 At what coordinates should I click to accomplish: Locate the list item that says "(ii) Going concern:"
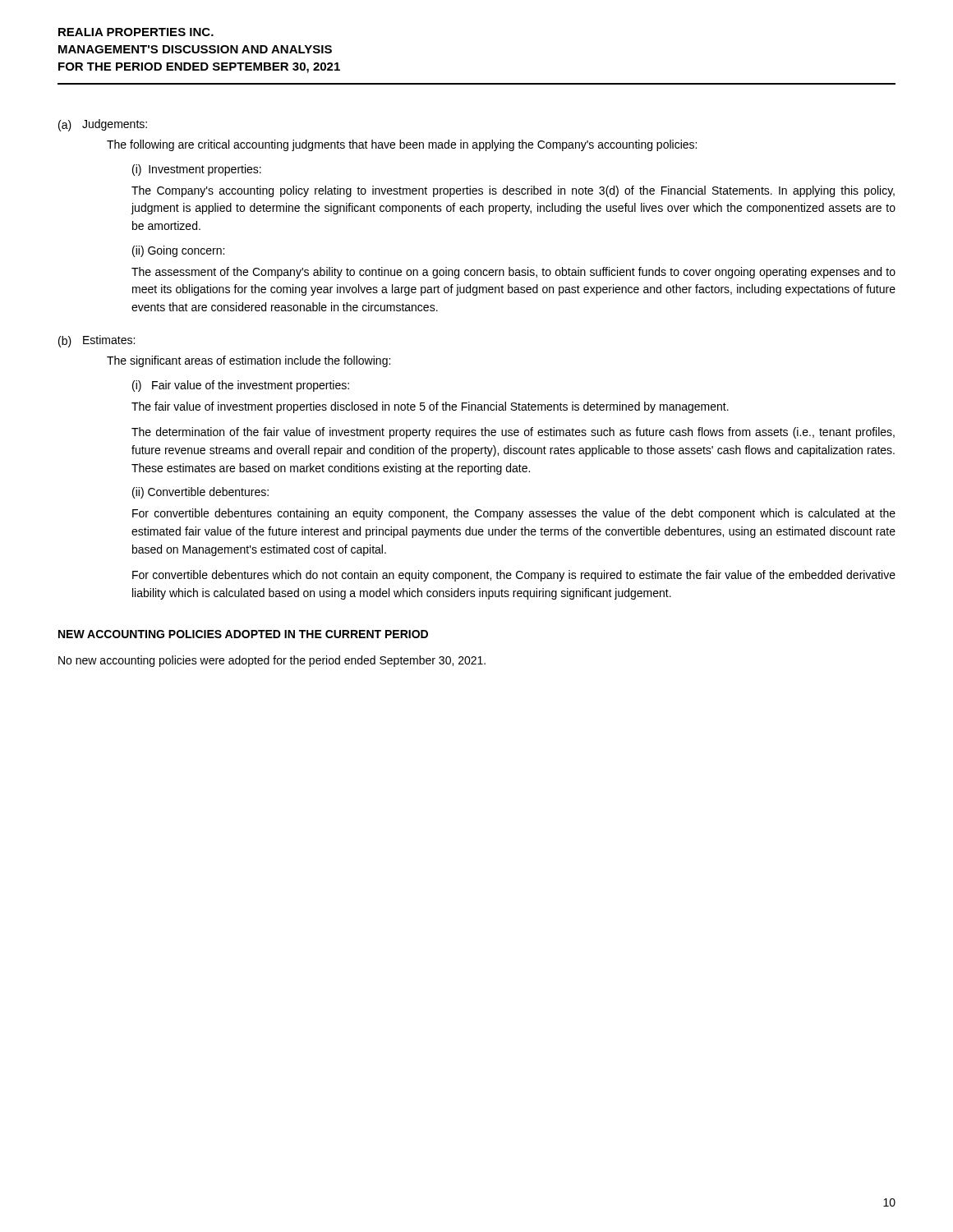click(178, 250)
